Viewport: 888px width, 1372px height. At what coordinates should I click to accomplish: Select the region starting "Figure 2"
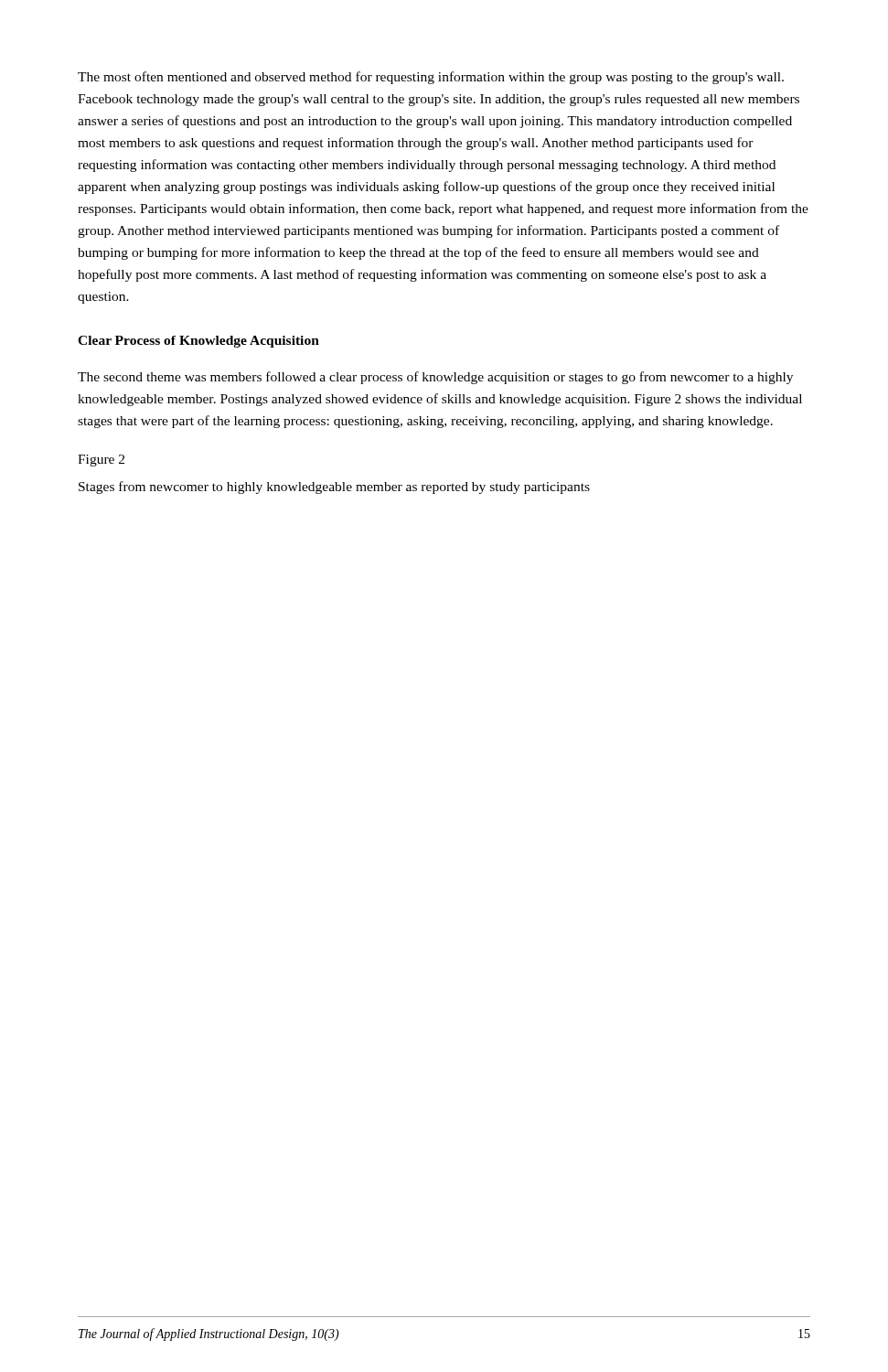tap(102, 459)
